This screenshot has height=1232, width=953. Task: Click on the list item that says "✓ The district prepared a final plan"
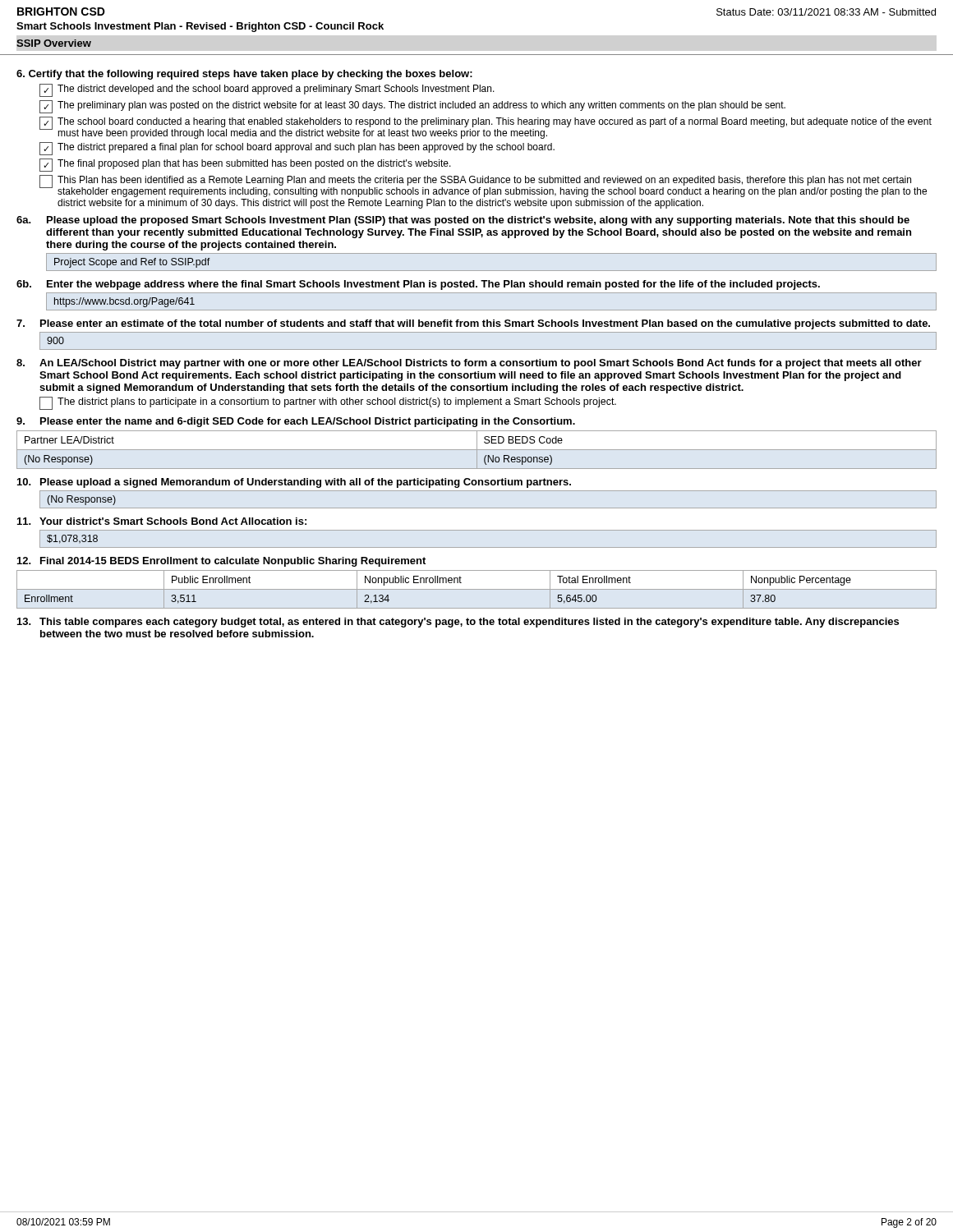pyautogui.click(x=297, y=148)
